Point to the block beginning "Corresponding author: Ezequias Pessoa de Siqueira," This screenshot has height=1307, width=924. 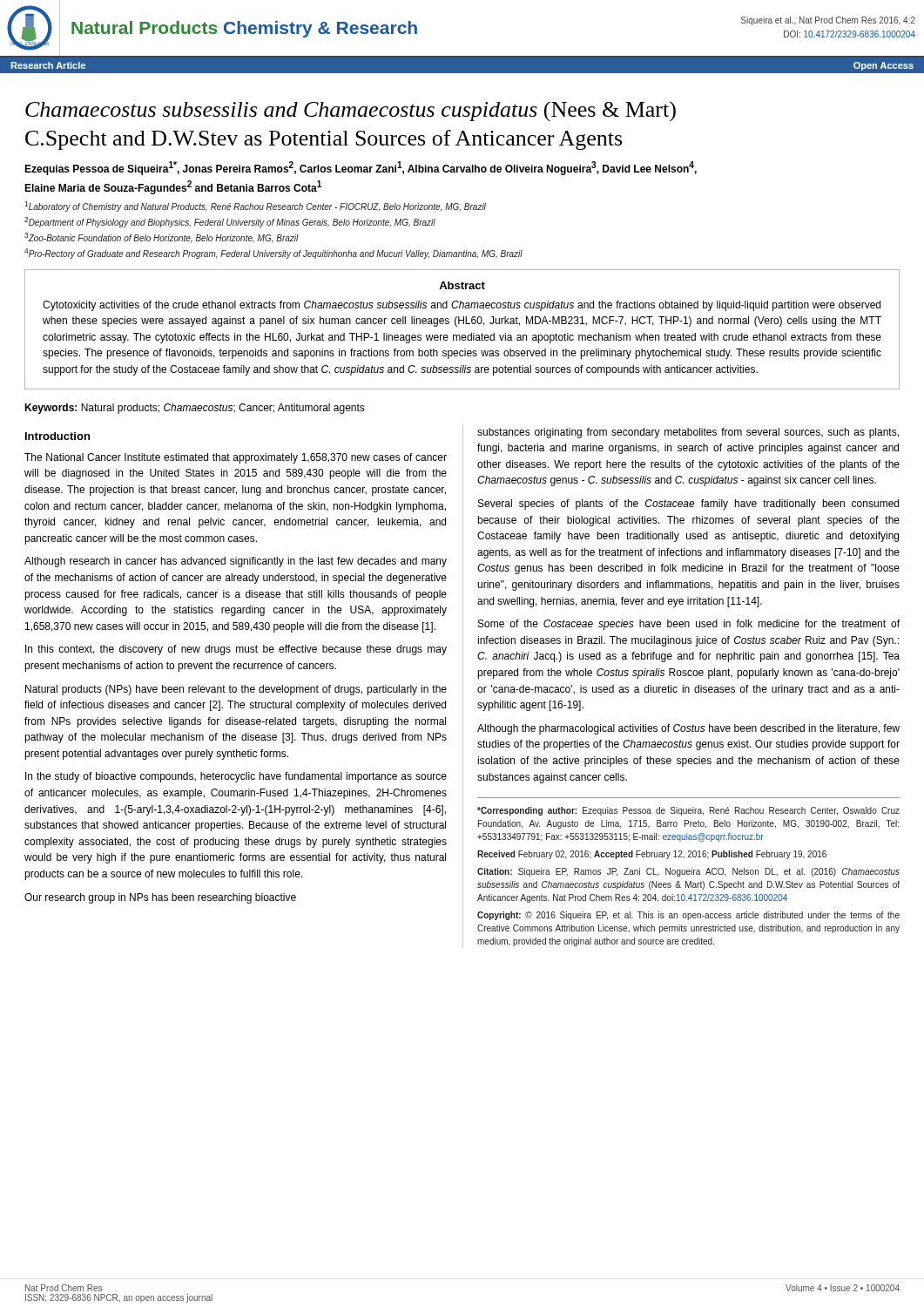[x=688, y=824]
